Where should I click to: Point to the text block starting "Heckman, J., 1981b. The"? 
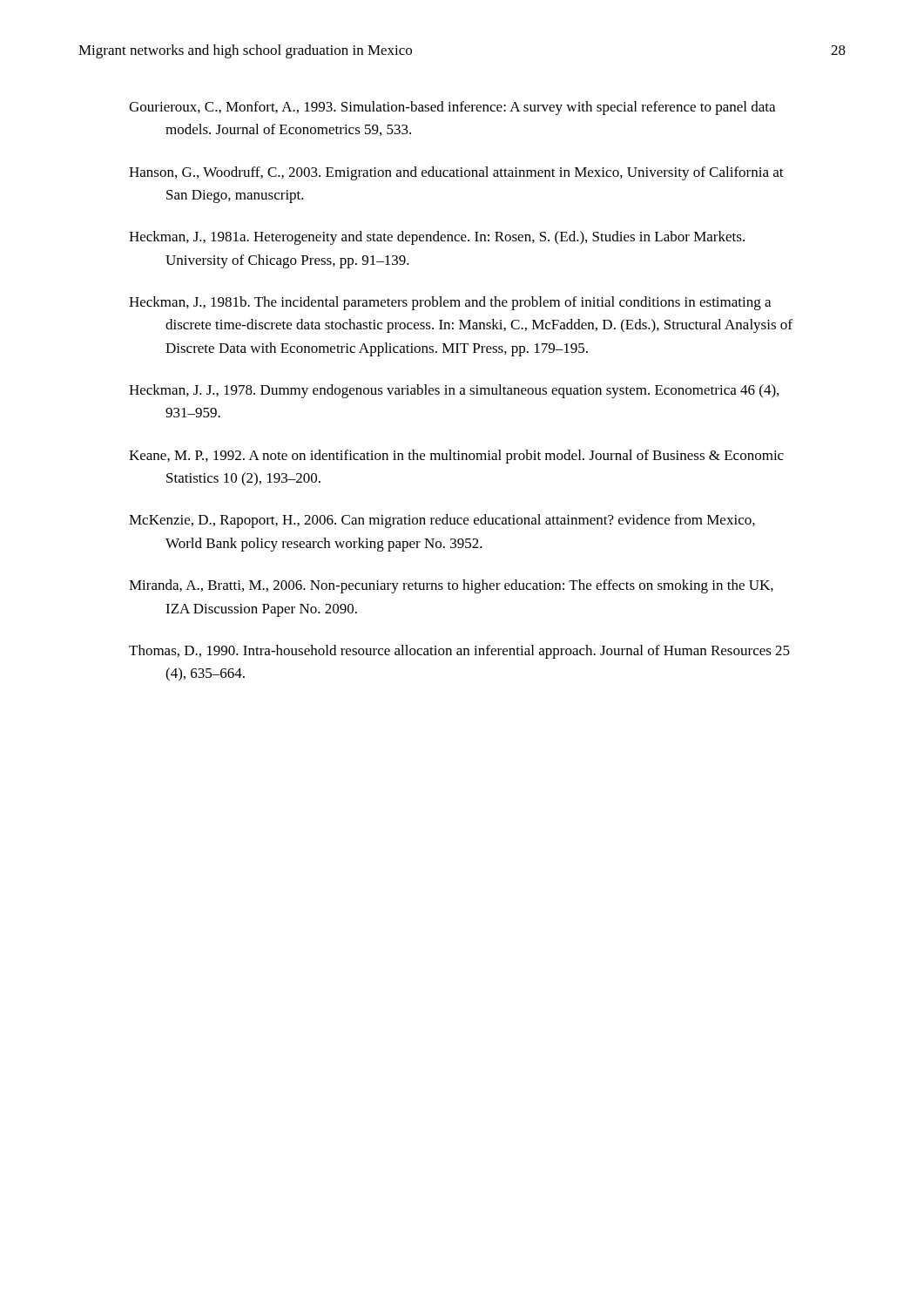(461, 325)
